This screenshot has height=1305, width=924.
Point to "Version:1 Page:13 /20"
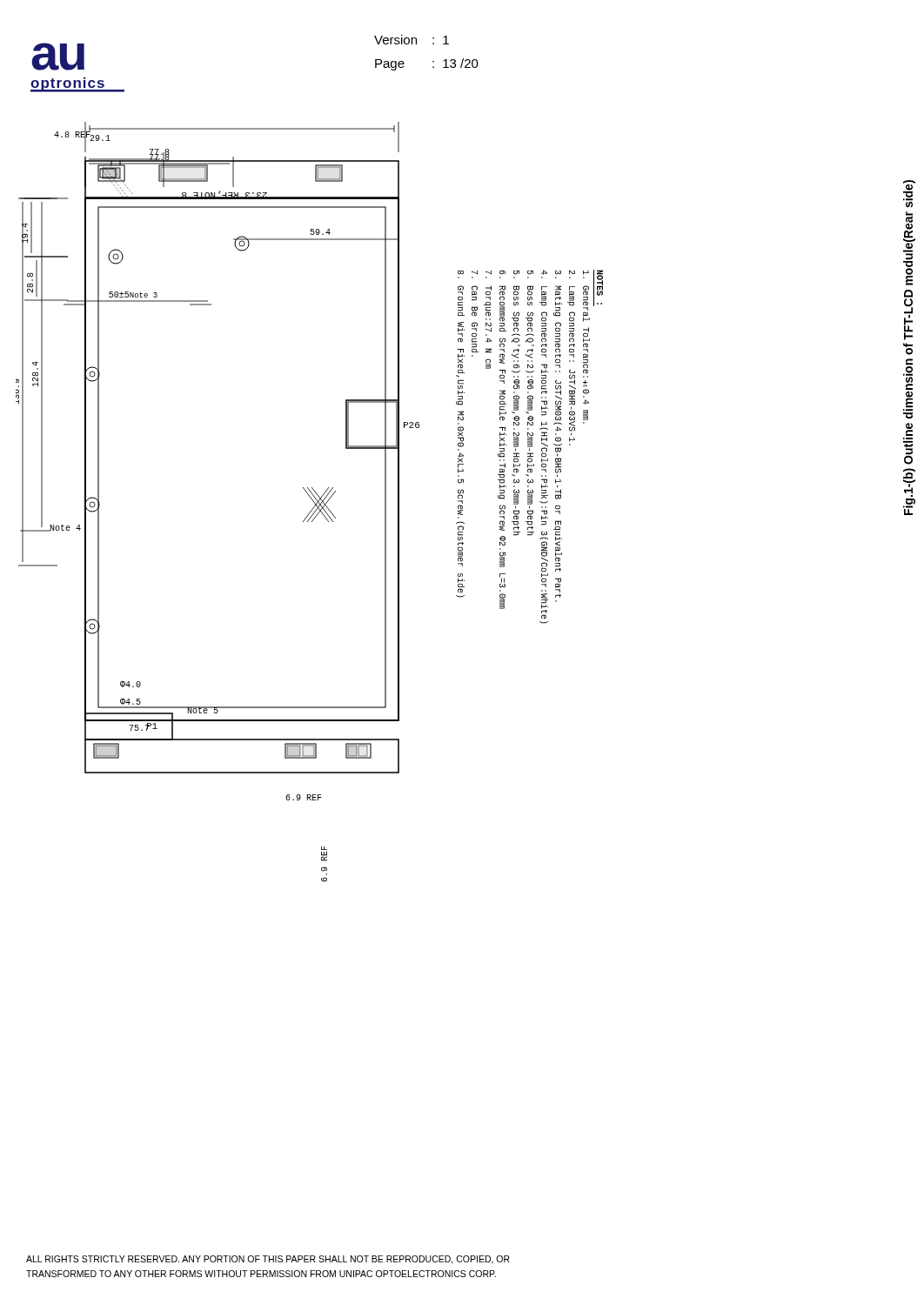point(426,51)
